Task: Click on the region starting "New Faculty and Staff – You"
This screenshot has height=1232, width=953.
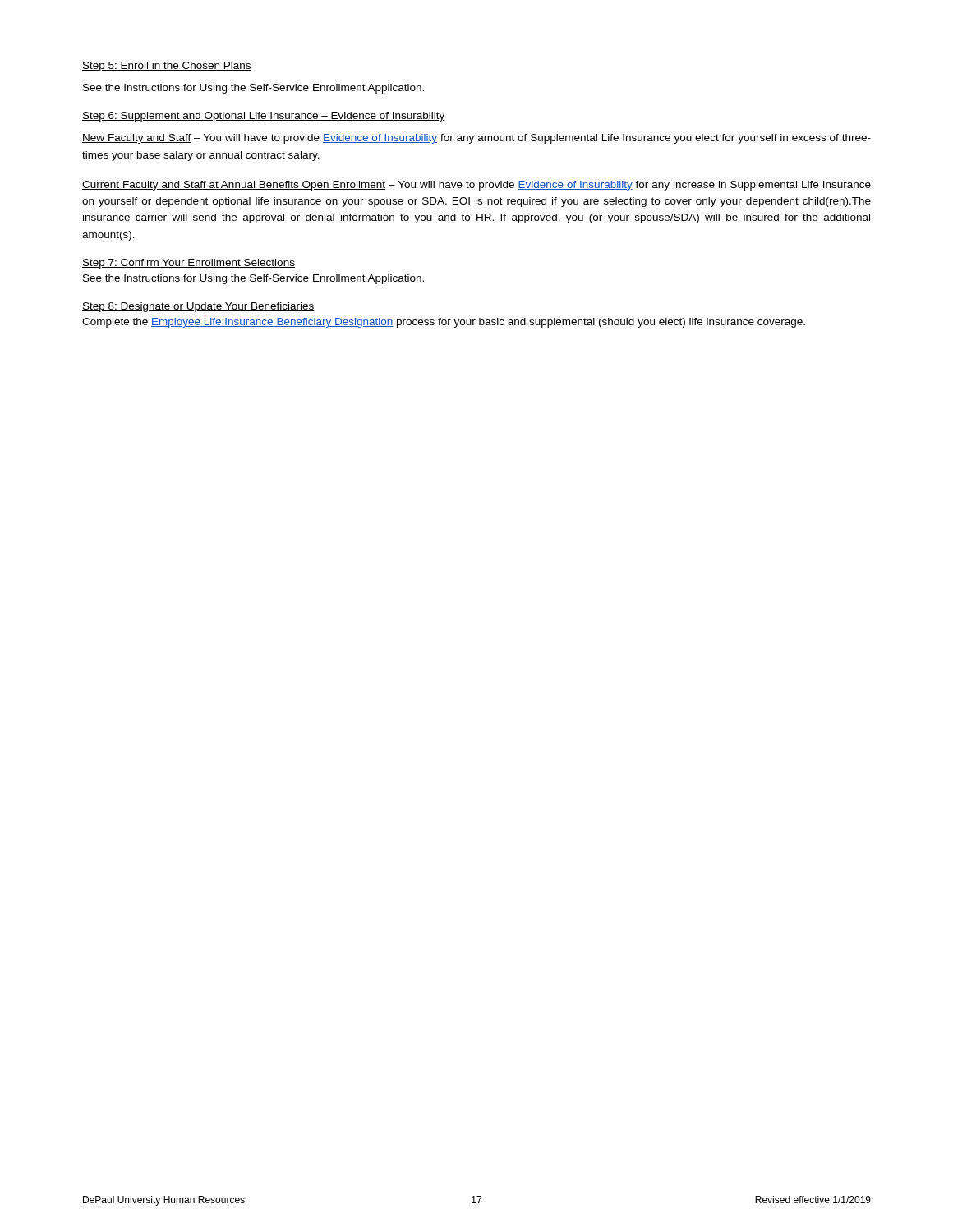Action: click(476, 146)
